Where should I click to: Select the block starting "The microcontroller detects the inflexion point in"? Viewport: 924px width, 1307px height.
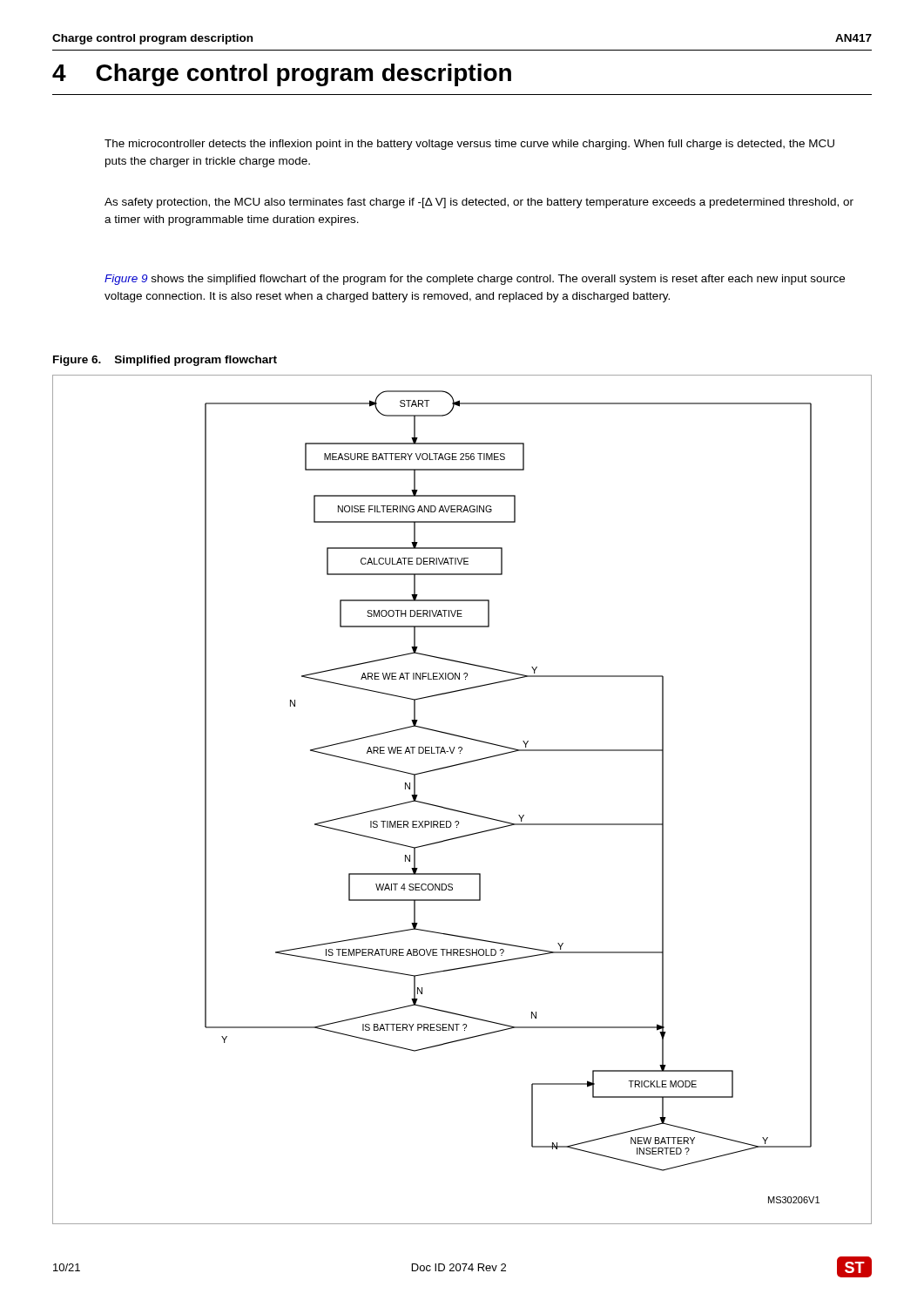click(x=470, y=152)
